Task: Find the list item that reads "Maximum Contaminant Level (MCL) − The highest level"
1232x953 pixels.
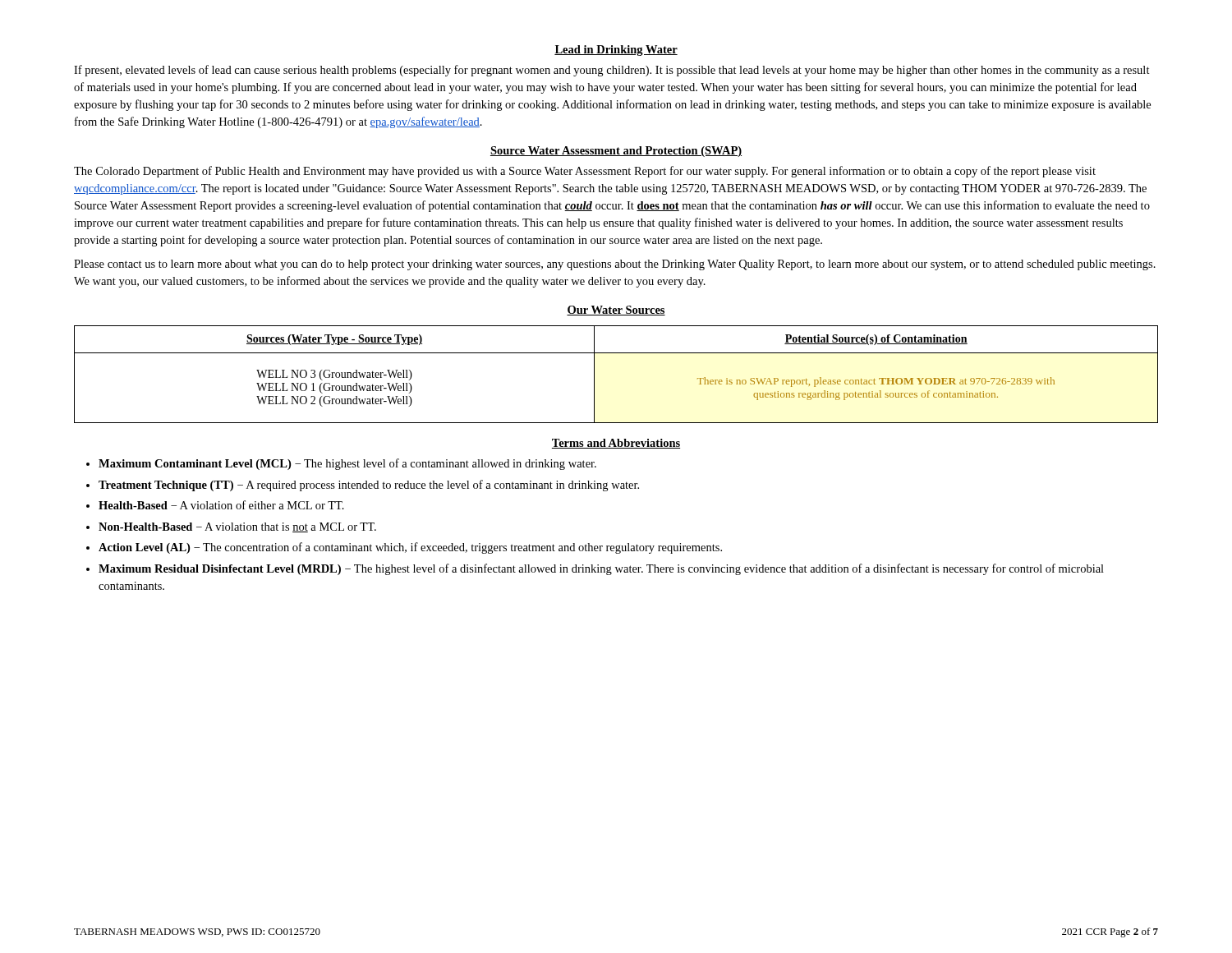Action: [x=348, y=464]
